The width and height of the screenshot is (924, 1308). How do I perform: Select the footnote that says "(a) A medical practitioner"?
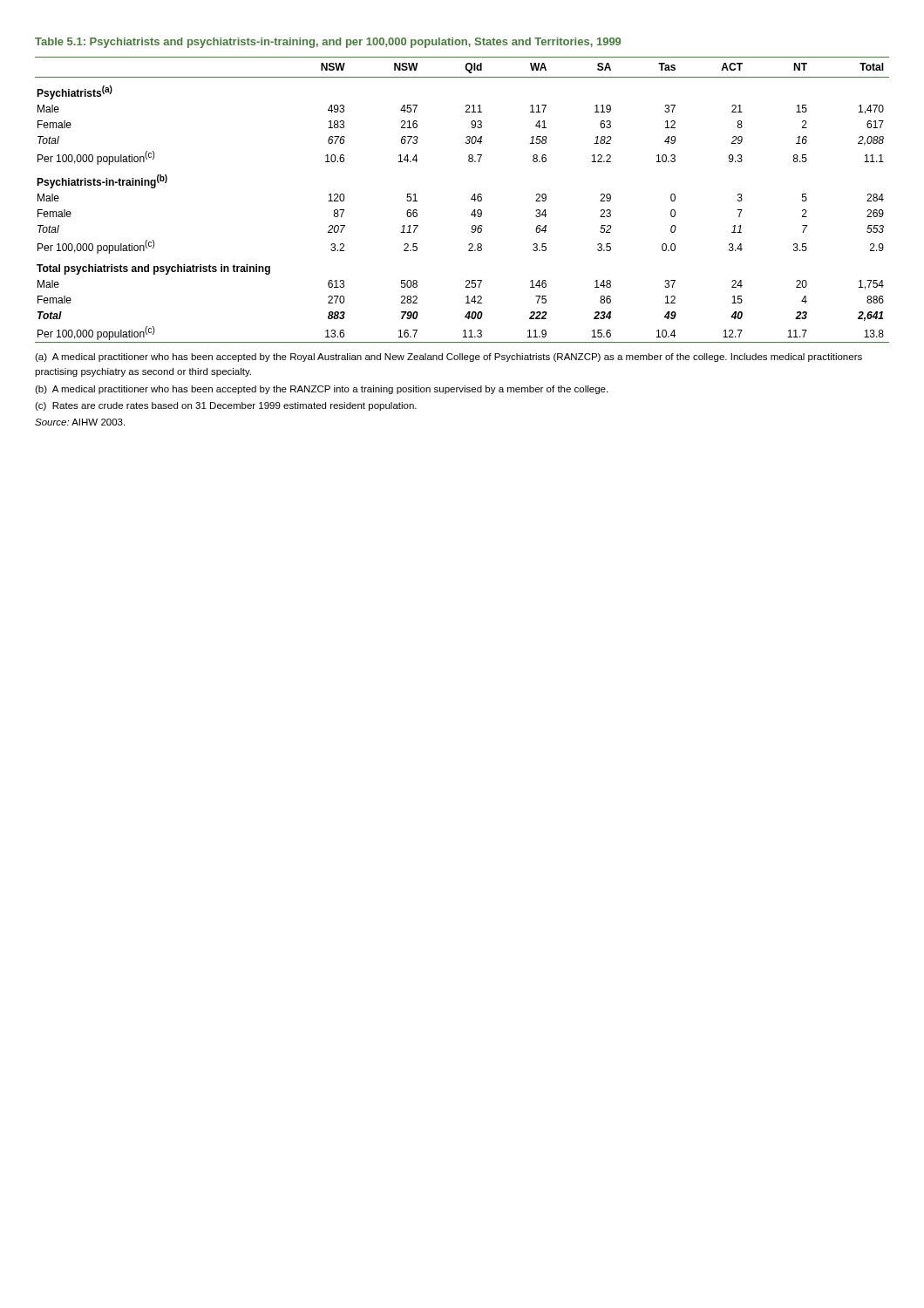pyautogui.click(x=462, y=365)
